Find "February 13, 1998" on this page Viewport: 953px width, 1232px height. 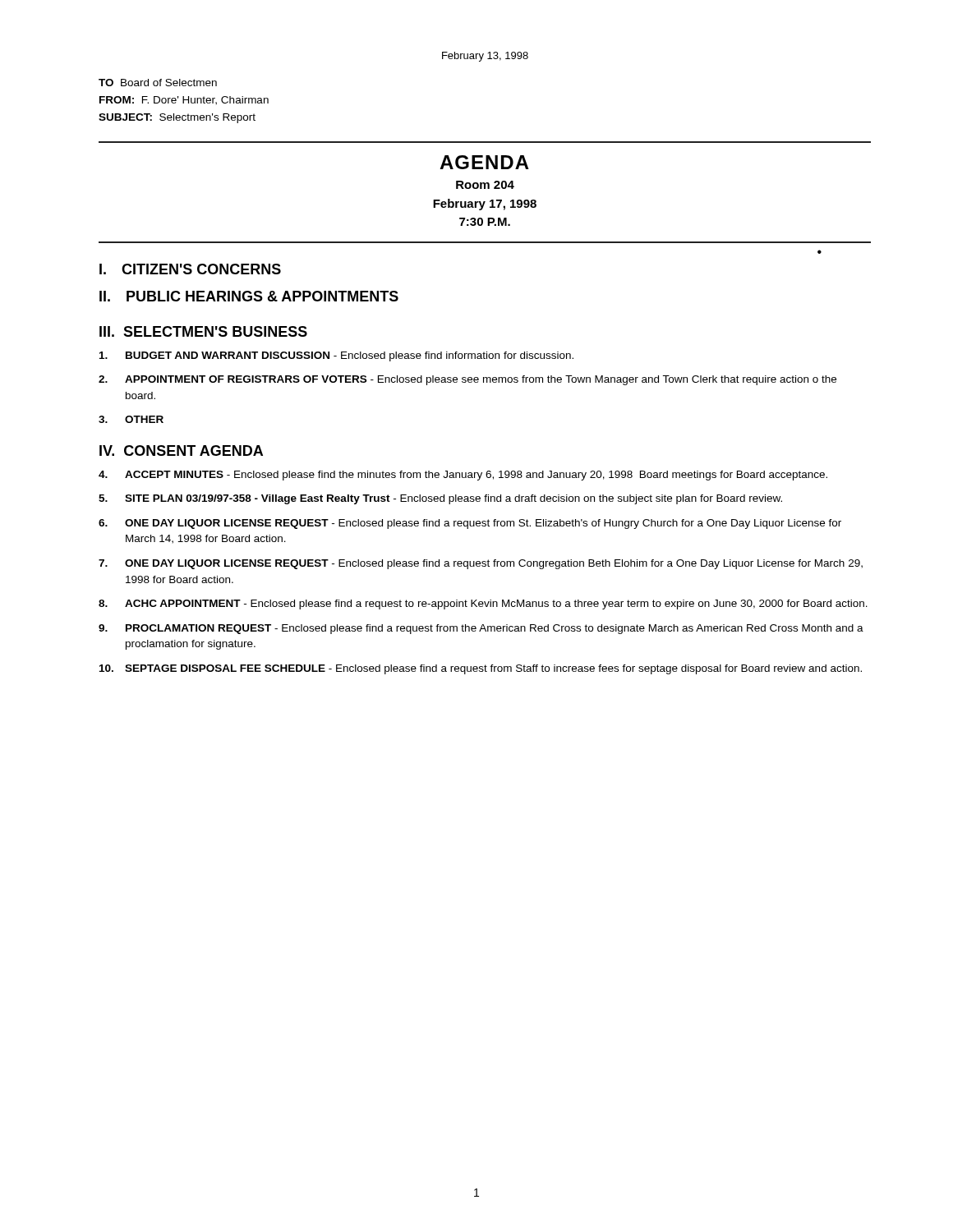tap(485, 55)
